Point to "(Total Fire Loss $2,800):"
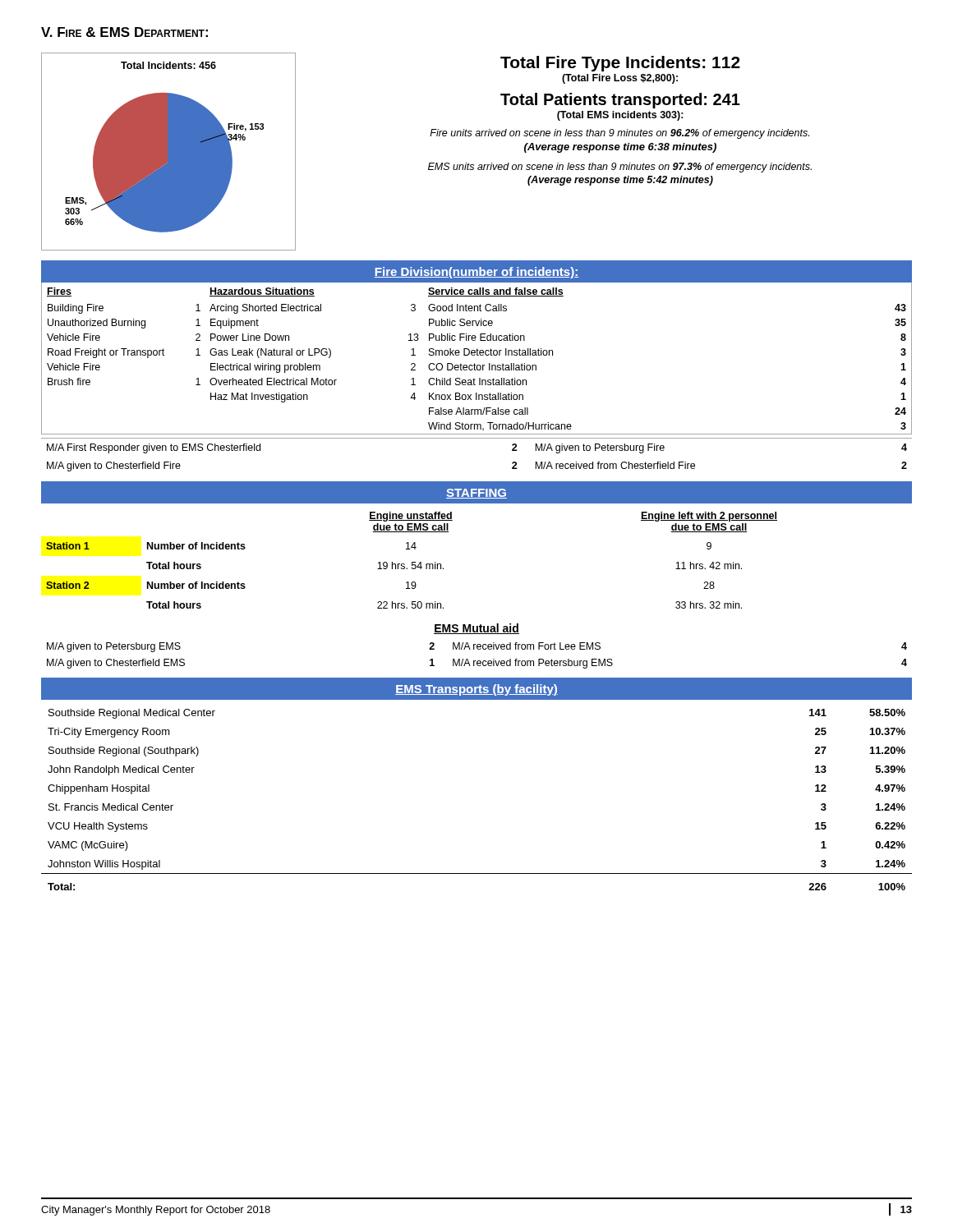953x1232 pixels. 620,78
